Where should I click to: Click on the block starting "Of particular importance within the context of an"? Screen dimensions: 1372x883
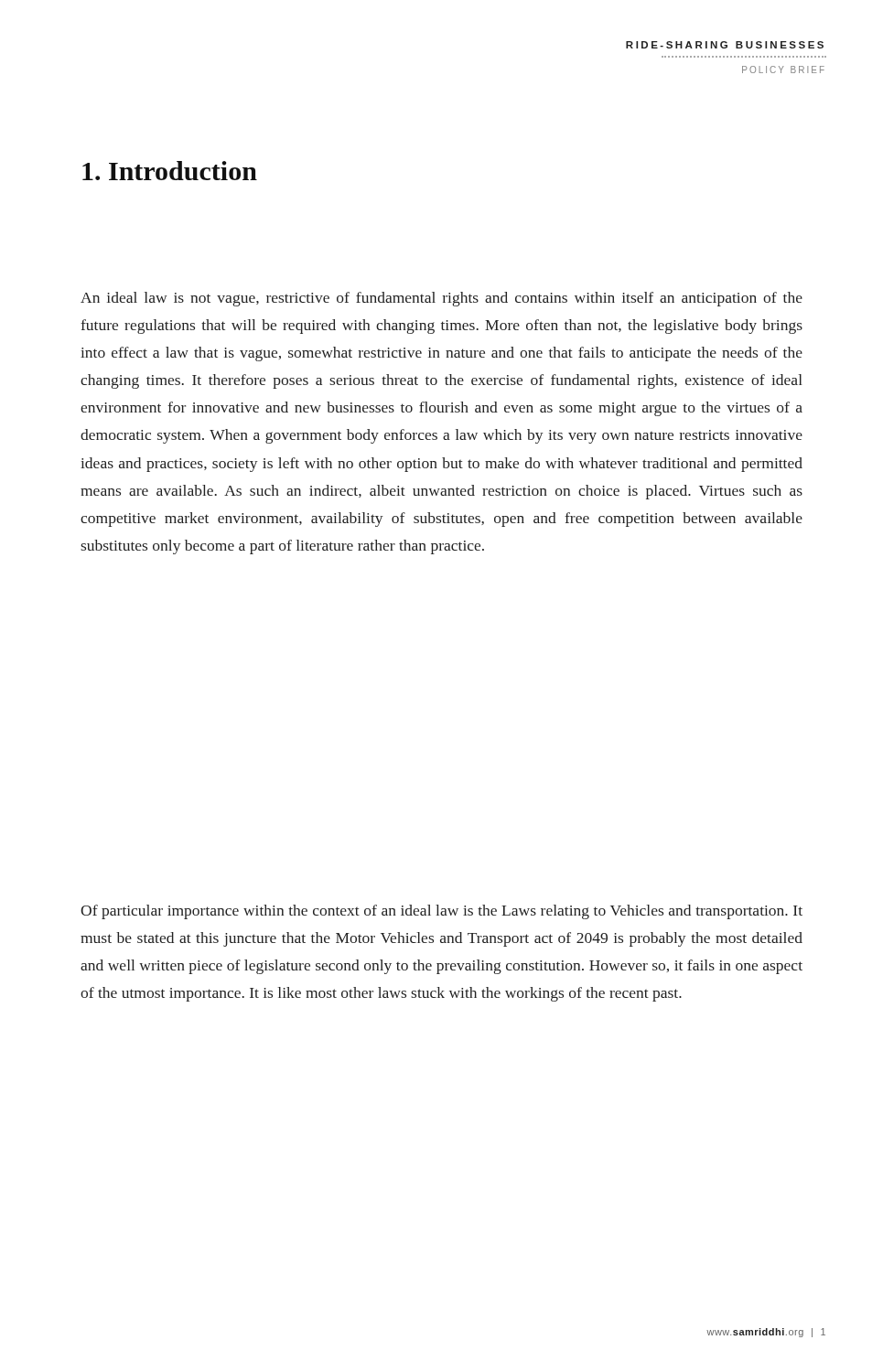[x=442, y=951]
